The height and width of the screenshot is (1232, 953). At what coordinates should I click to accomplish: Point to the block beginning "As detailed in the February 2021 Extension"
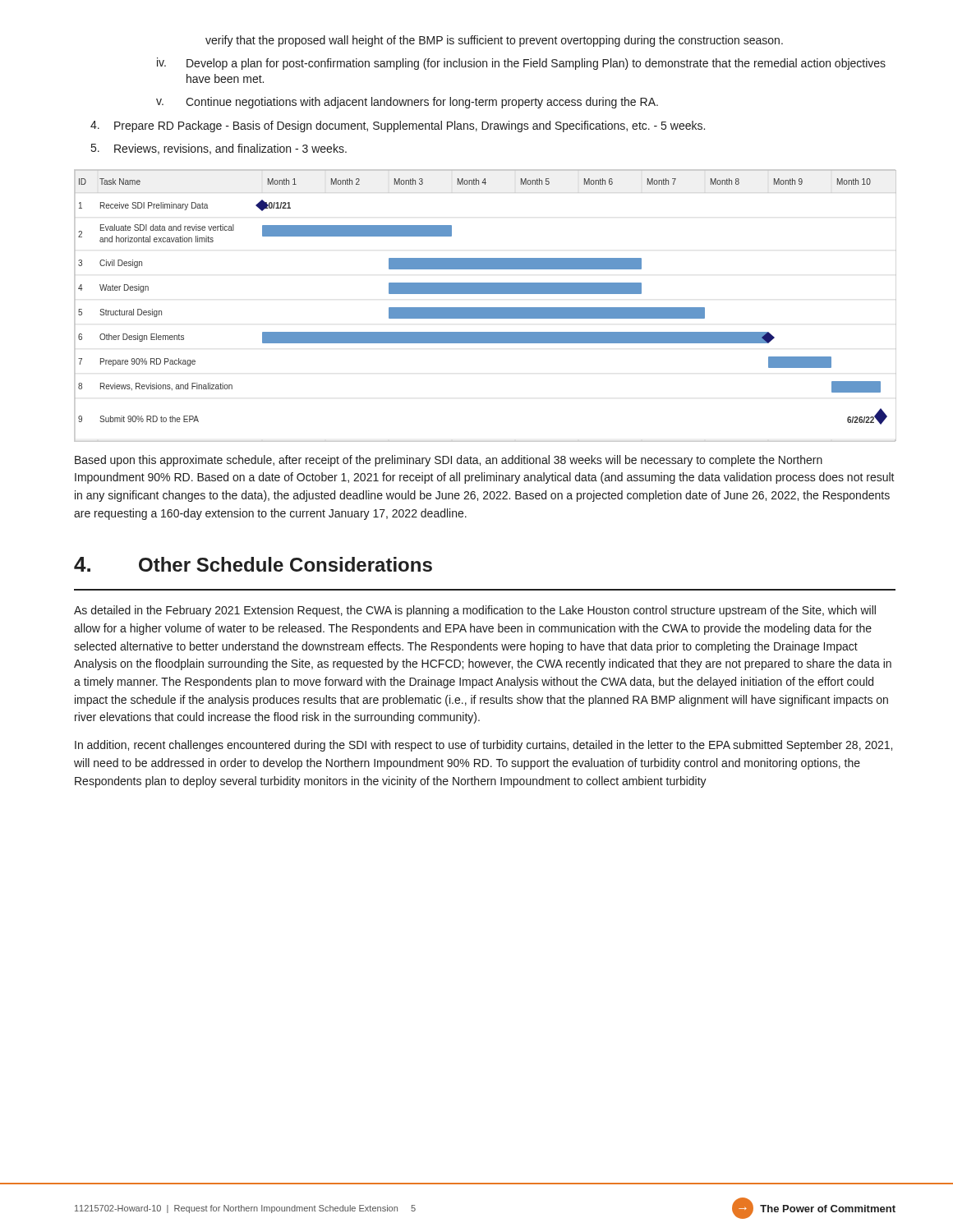(483, 664)
